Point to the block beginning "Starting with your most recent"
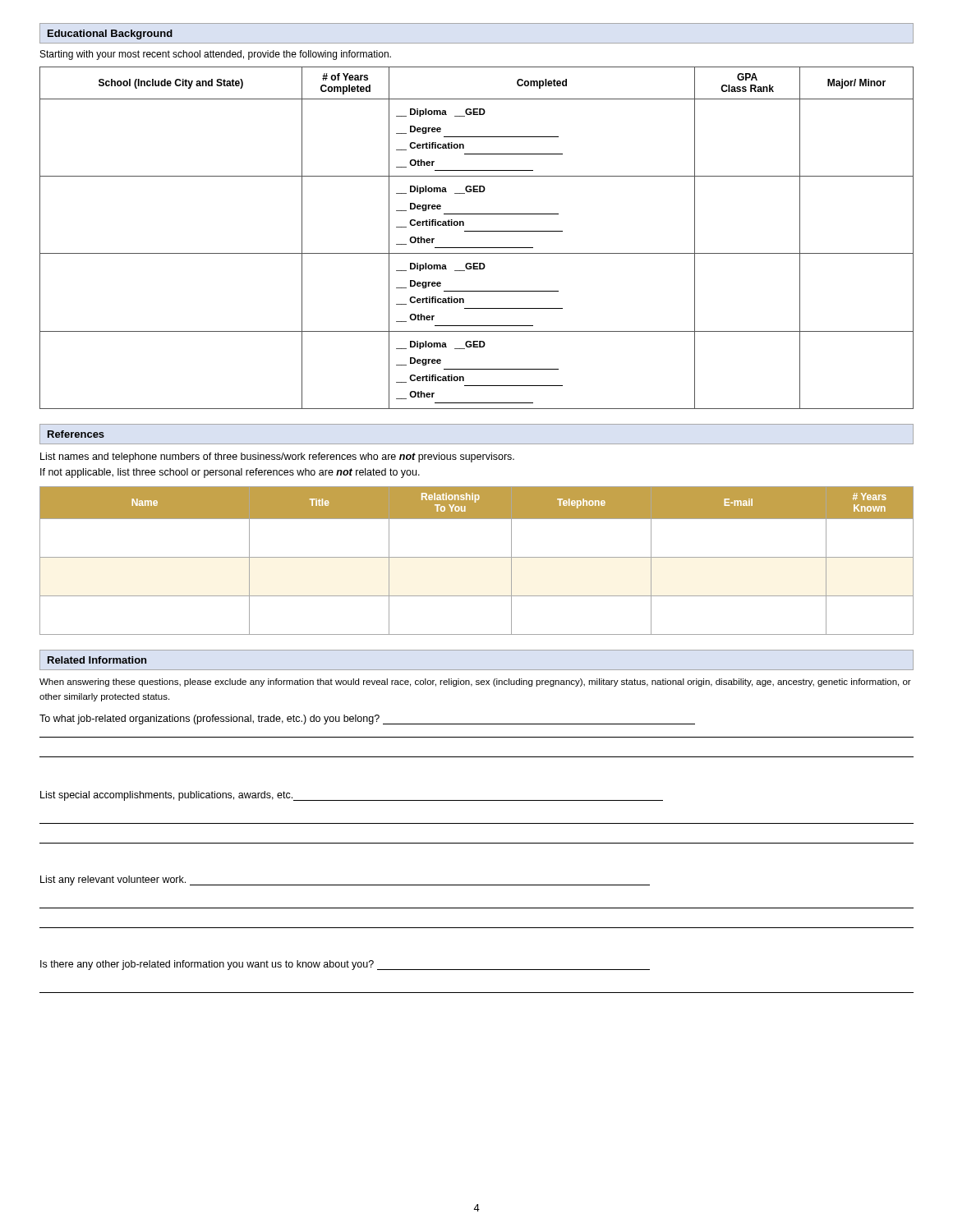This screenshot has width=953, height=1232. [x=216, y=54]
